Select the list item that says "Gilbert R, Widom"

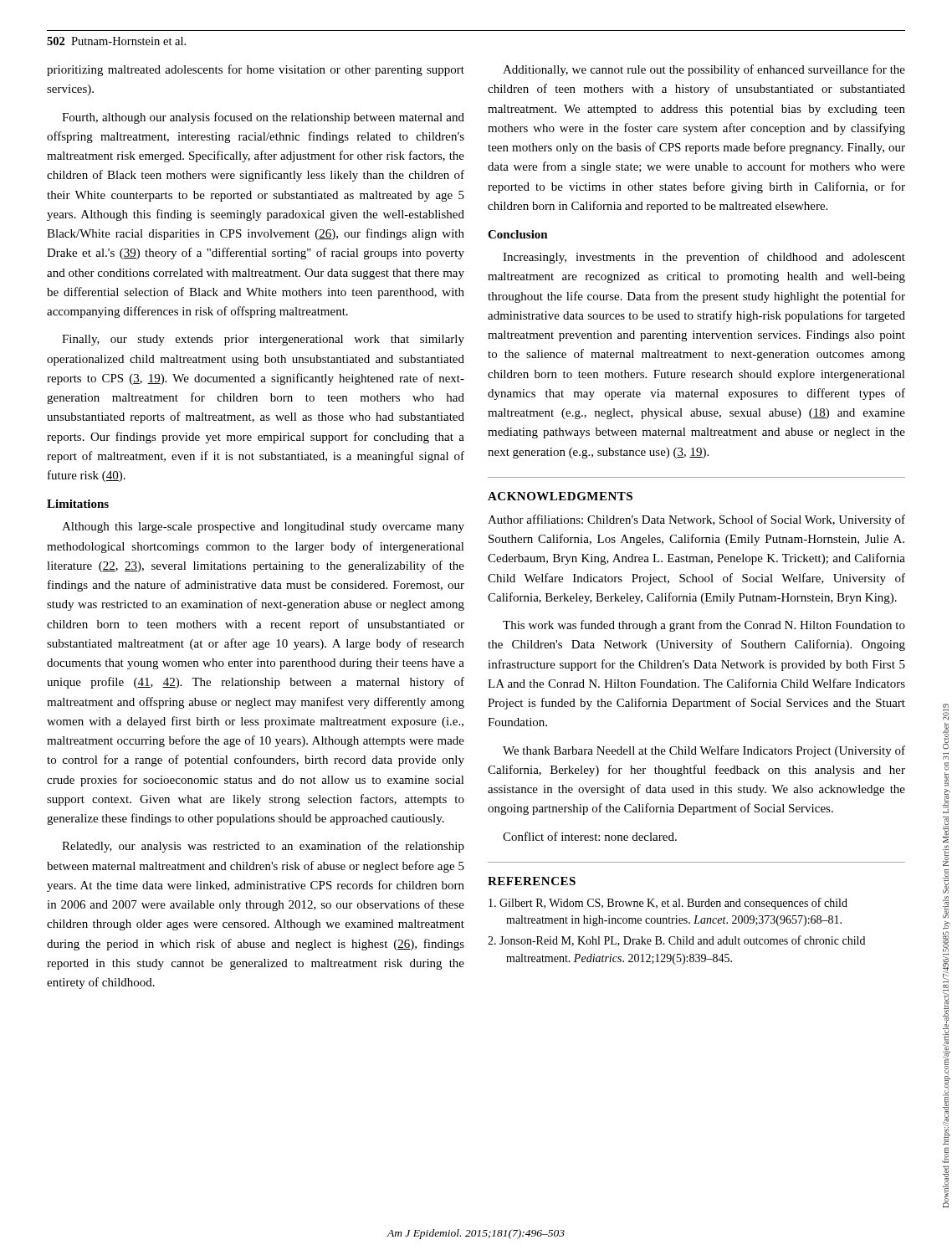(x=668, y=911)
